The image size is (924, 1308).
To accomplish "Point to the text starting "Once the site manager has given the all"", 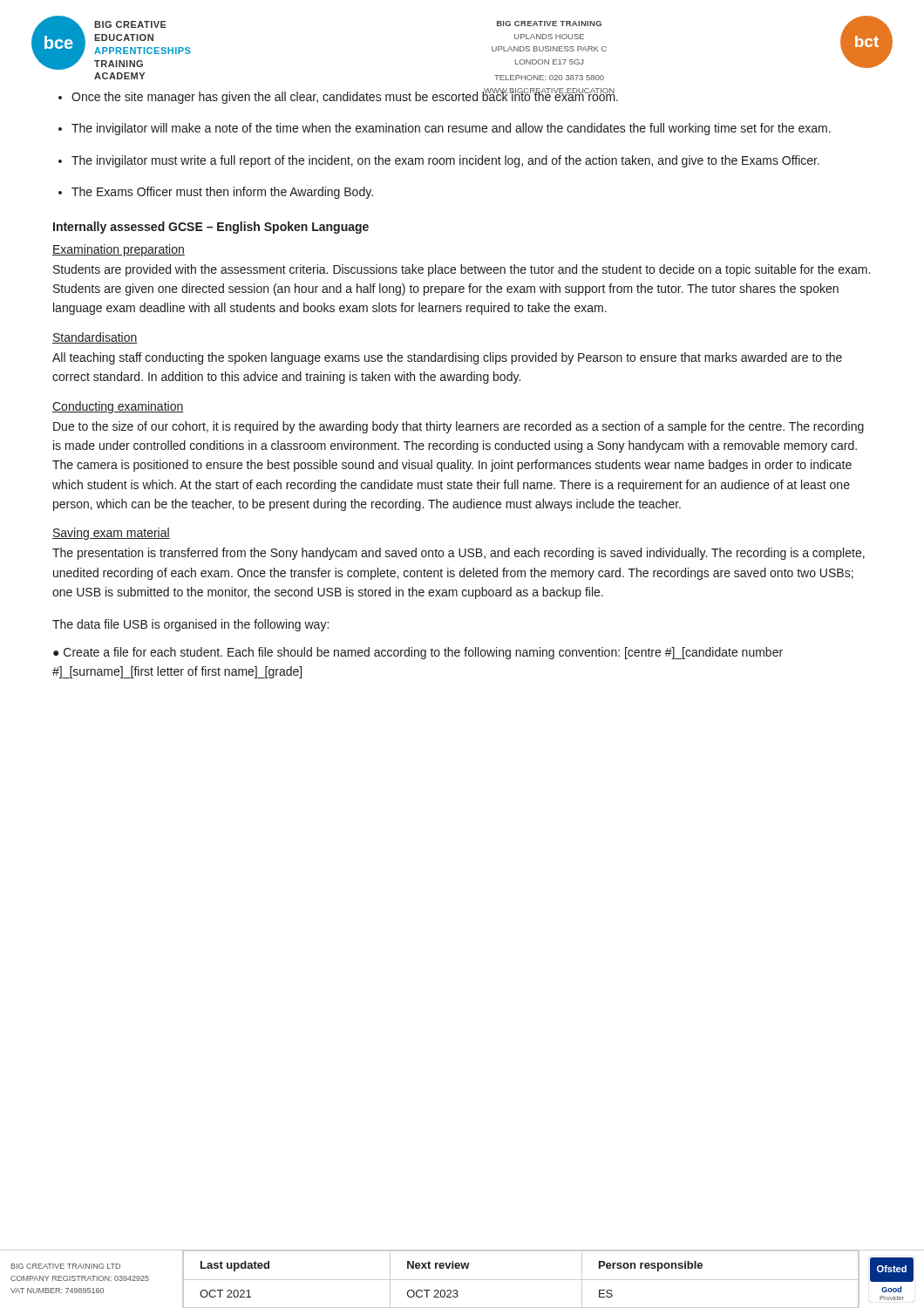I will [x=345, y=97].
